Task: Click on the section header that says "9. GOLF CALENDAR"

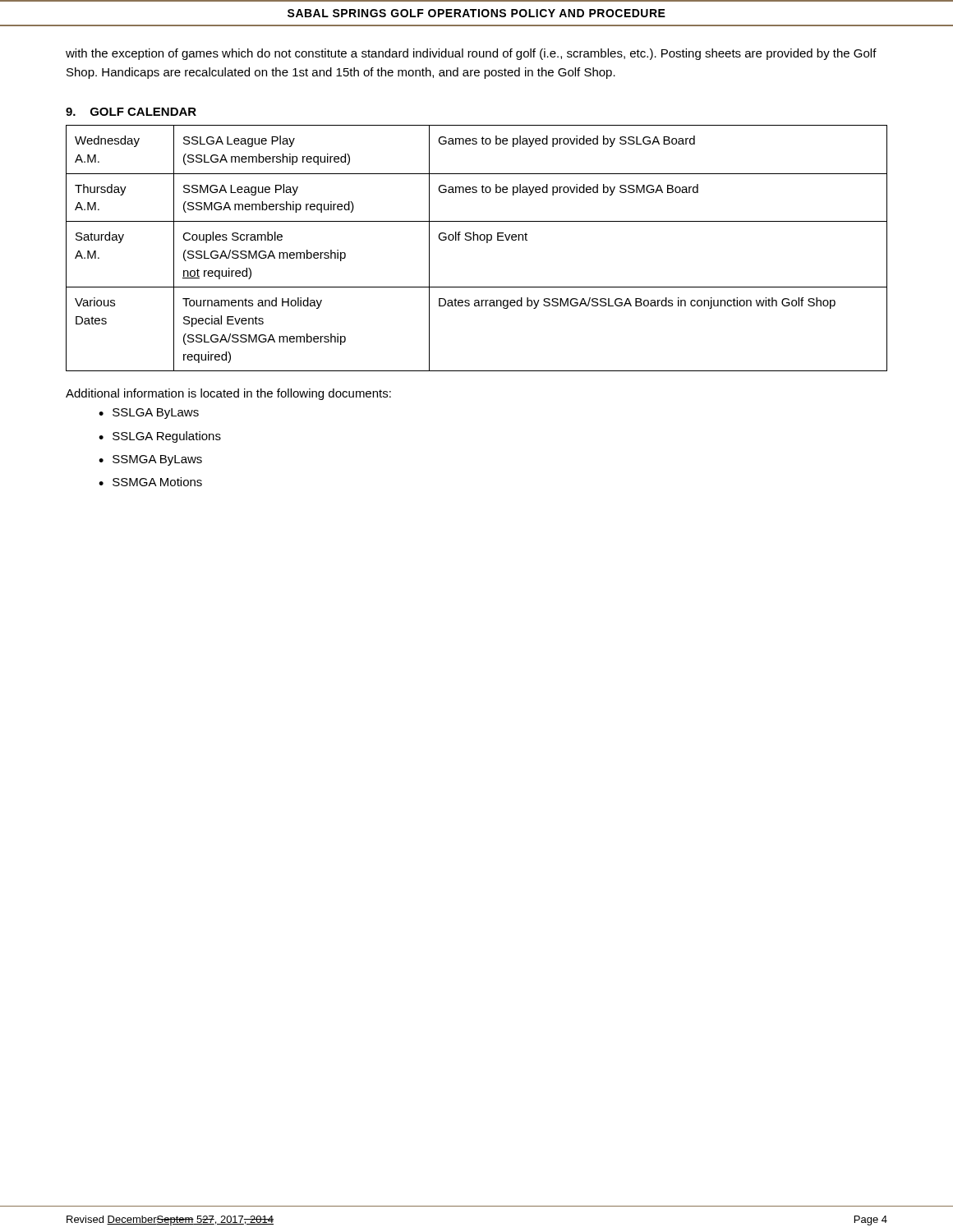Action: [x=131, y=111]
